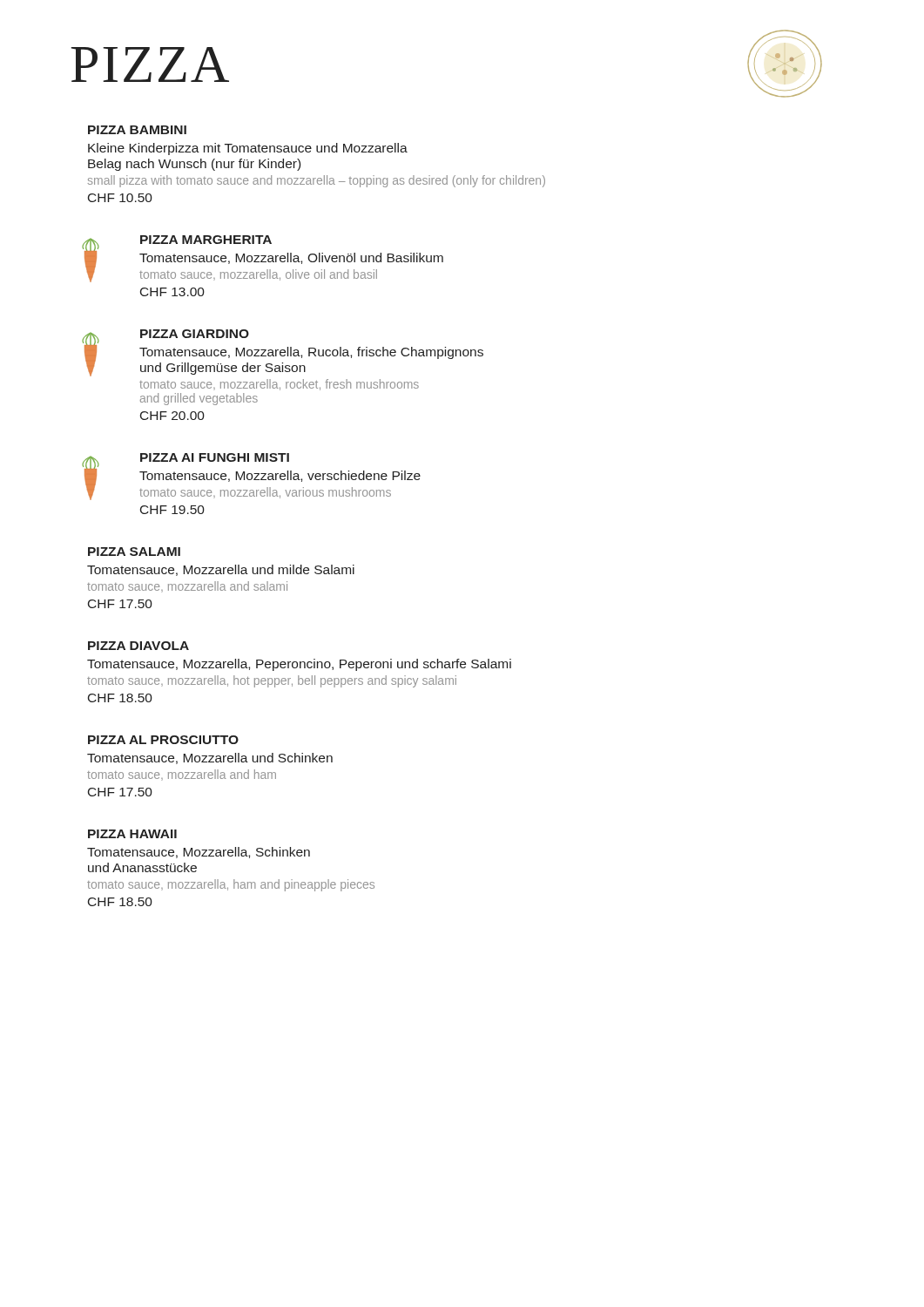924x1307 pixels.
Task: Find the block on this page that starts "PIZZA SALAMI Tomatensauce, Mozzarella und milde Salami tomato"
Action: point(134,552)
